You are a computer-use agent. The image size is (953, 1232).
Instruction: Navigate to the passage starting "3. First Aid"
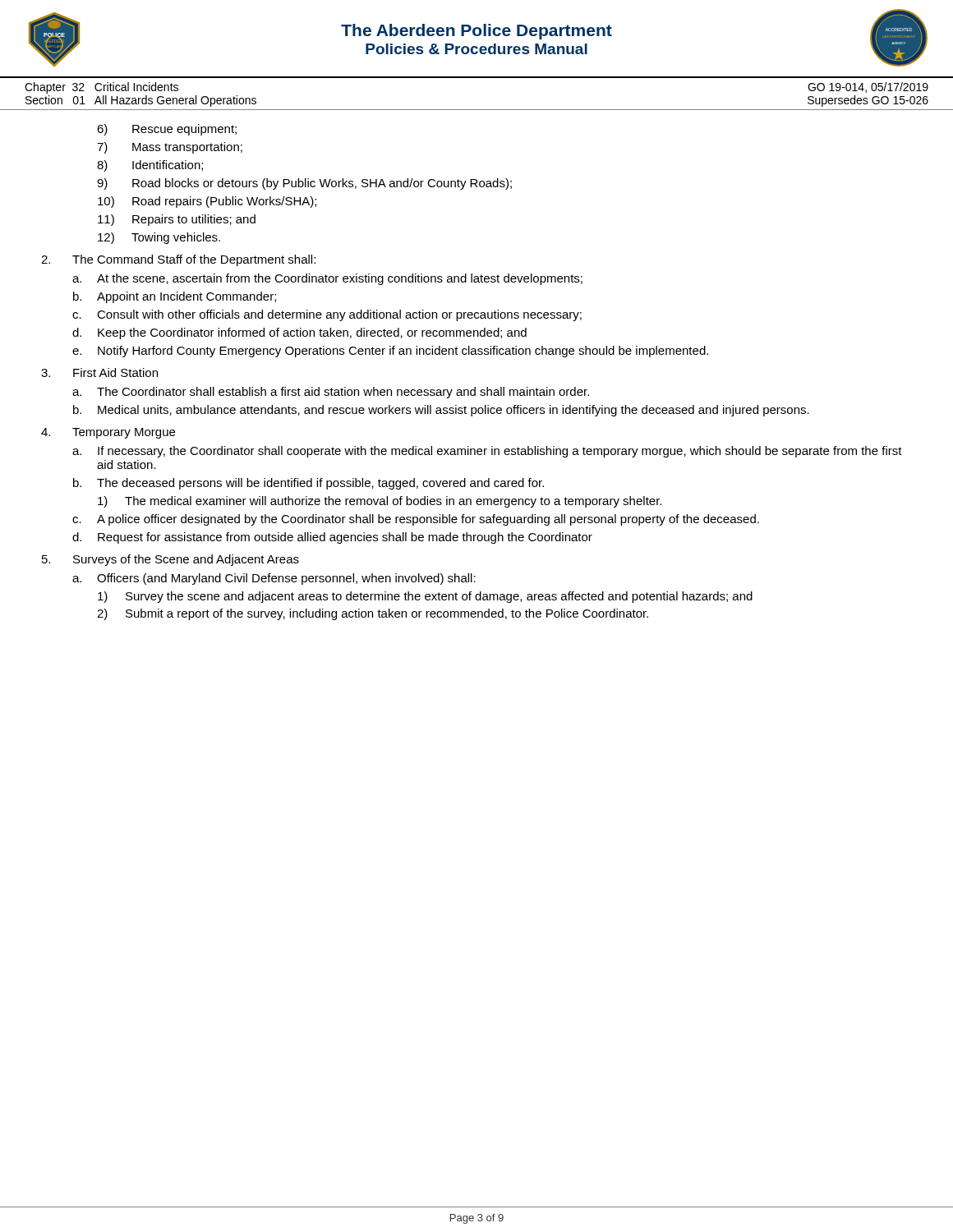tap(99, 372)
